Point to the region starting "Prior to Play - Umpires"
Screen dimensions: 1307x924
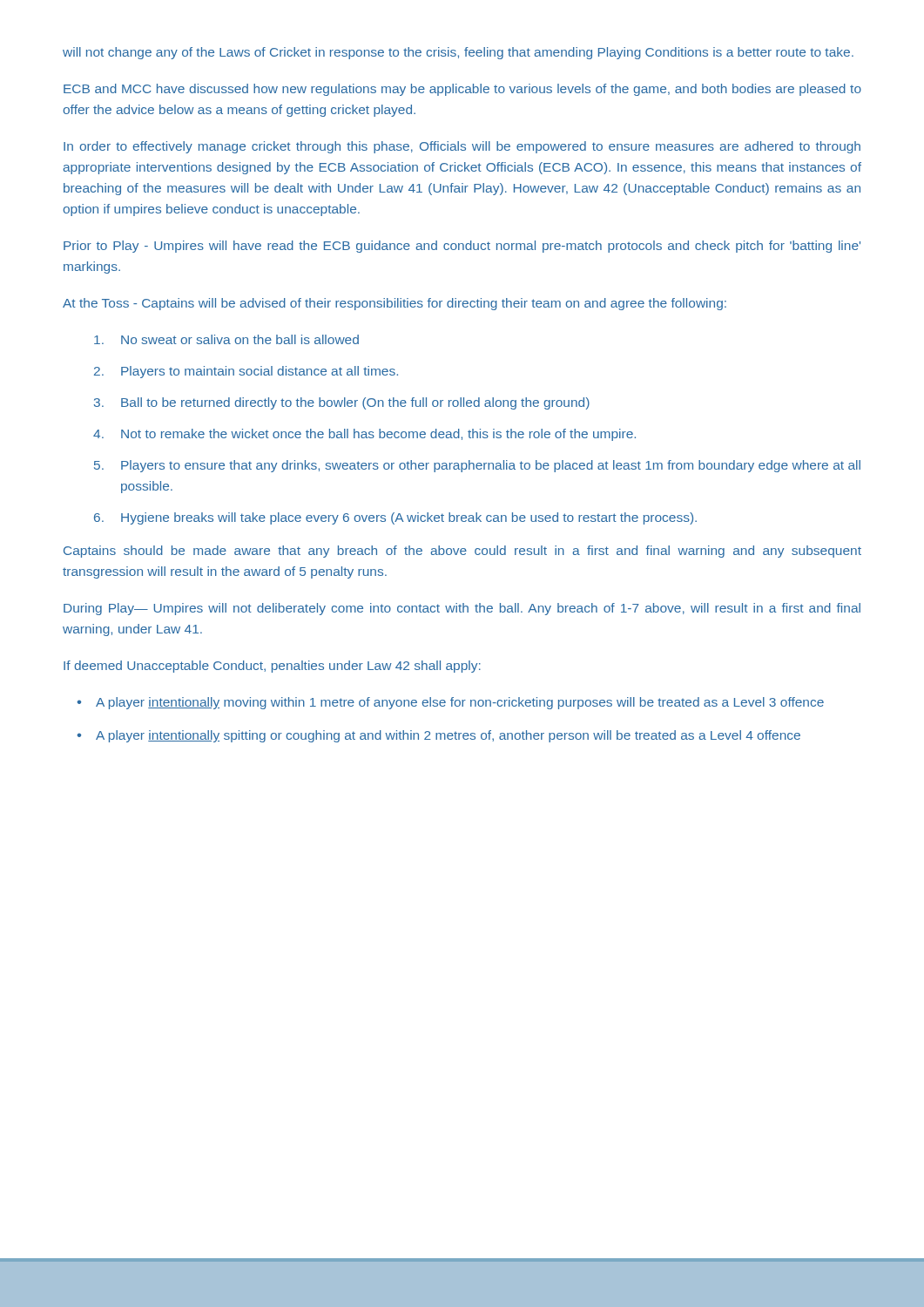click(x=462, y=256)
